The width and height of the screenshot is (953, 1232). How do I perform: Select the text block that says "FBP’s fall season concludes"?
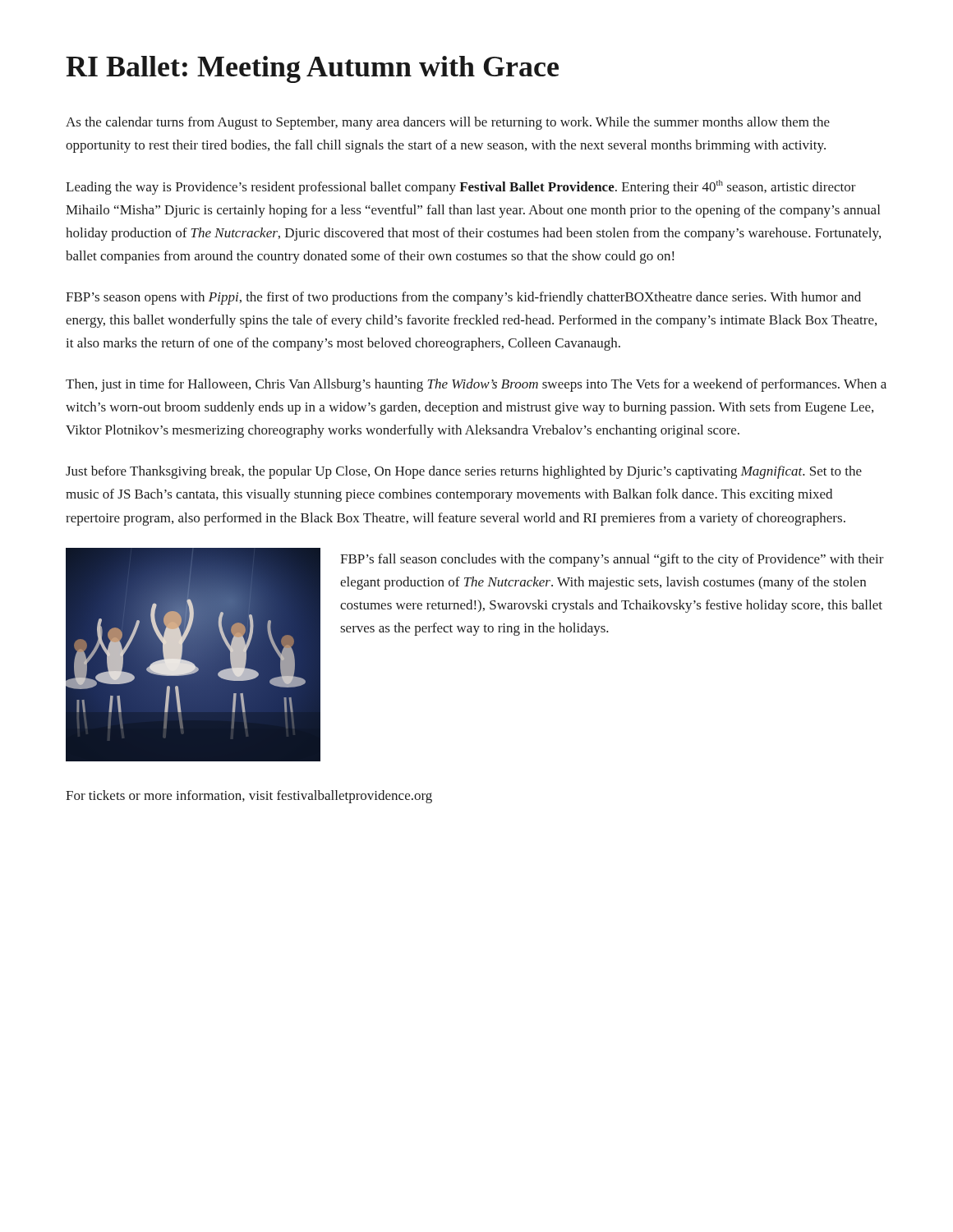[x=612, y=593]
